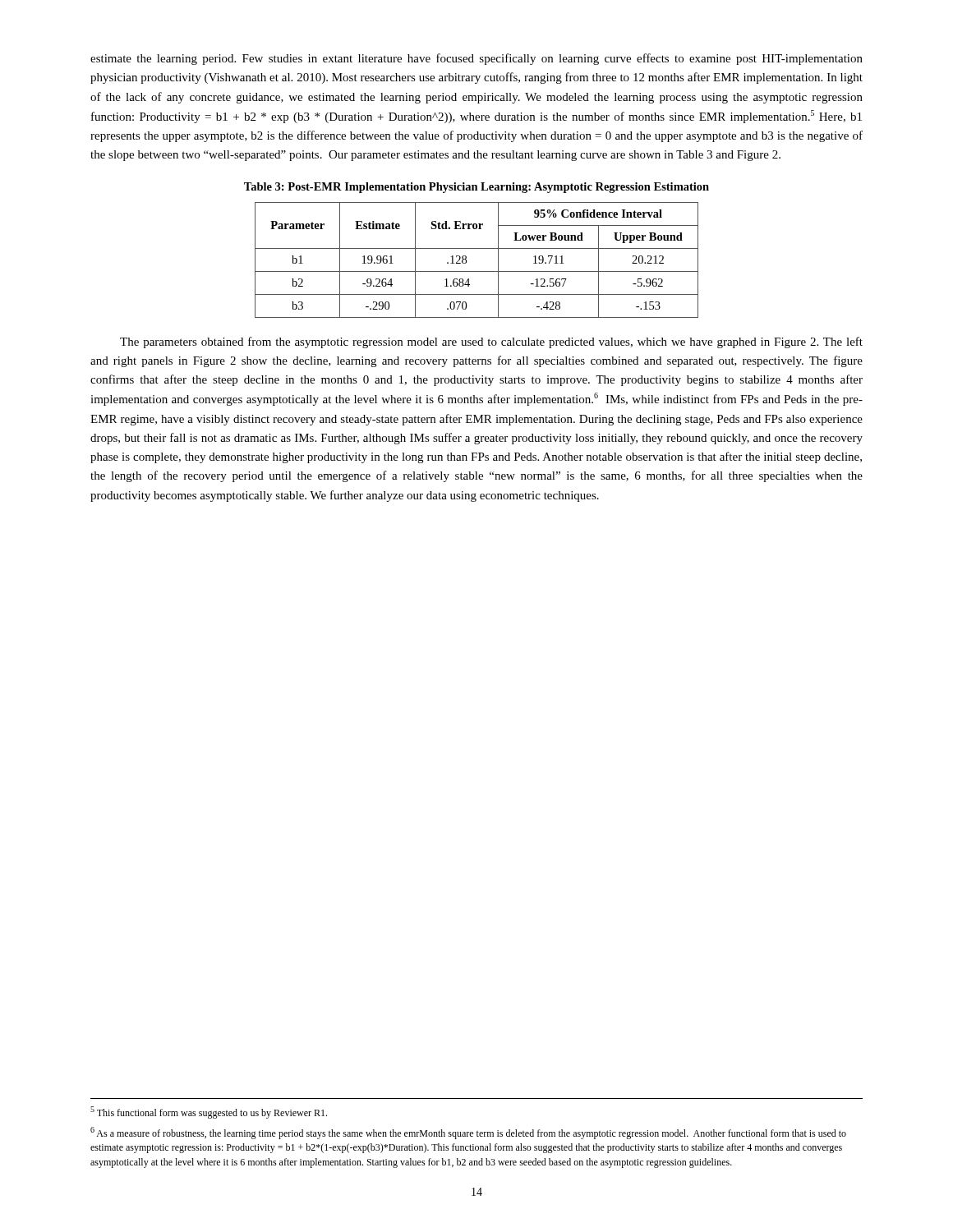Find the table
953x1232 pixels.
point(476,260)
